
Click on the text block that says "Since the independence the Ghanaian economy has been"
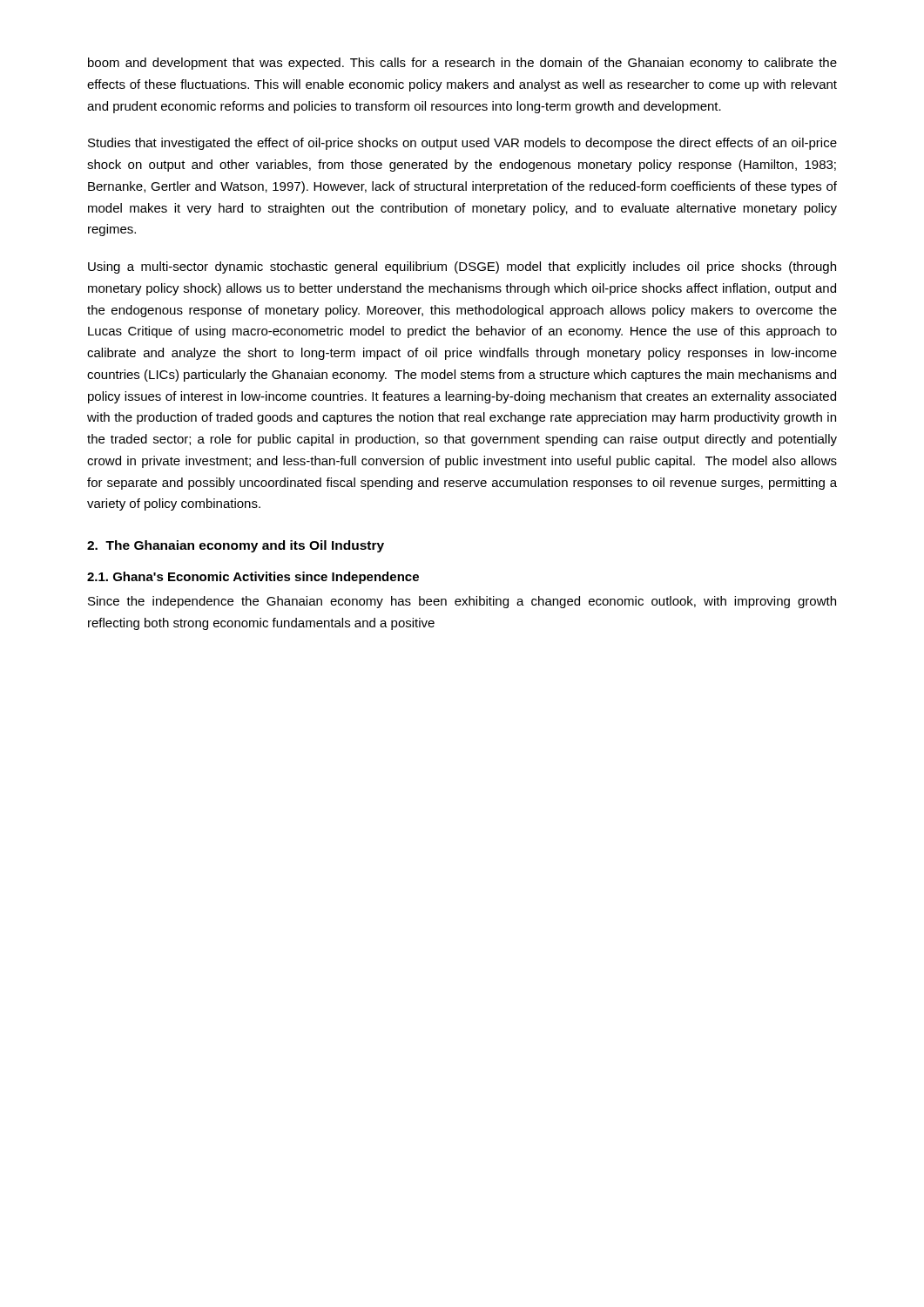tap(462, 612)
